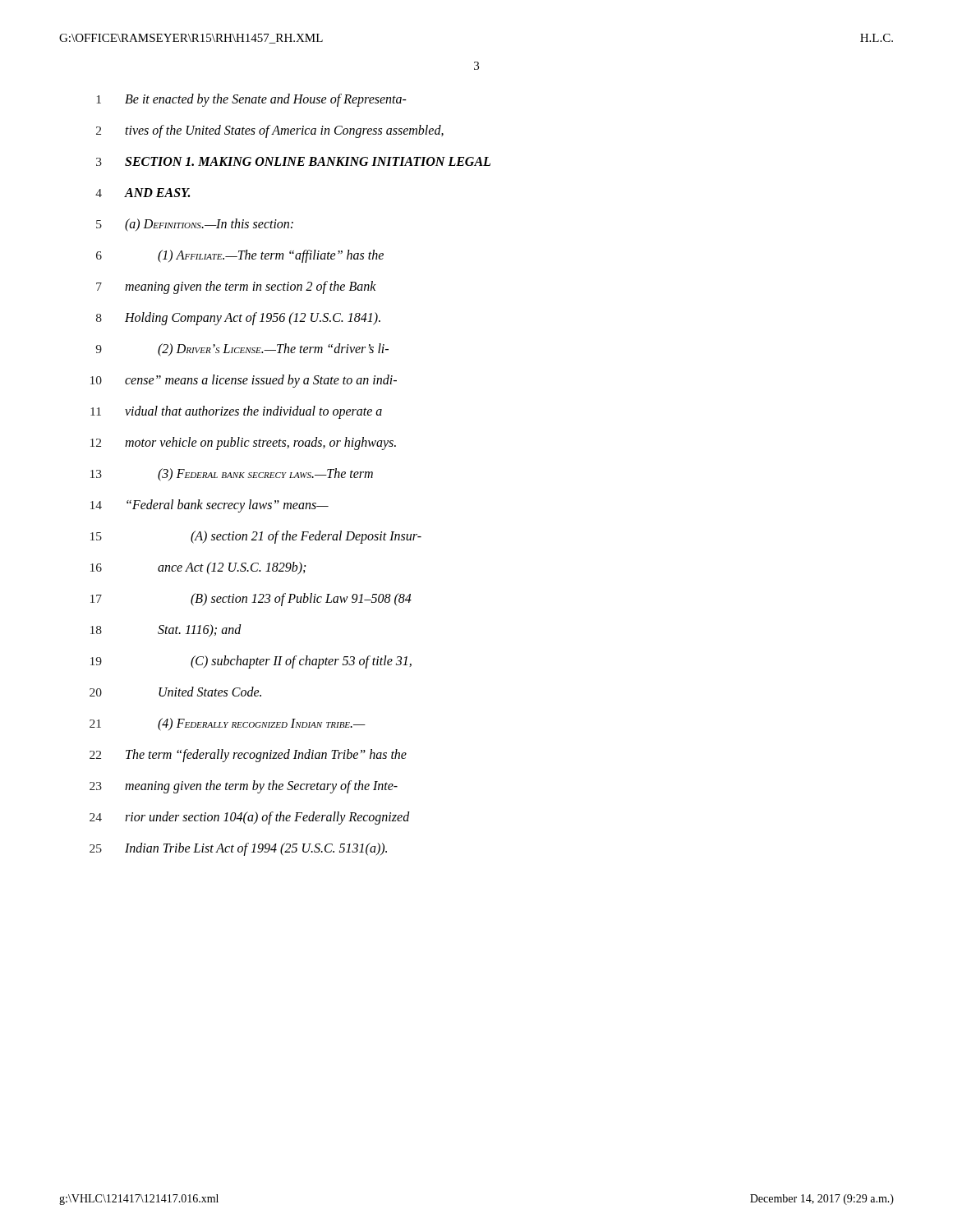
Task: Locate the text block starting "22 The term “federally"
Action: (248, 756)
